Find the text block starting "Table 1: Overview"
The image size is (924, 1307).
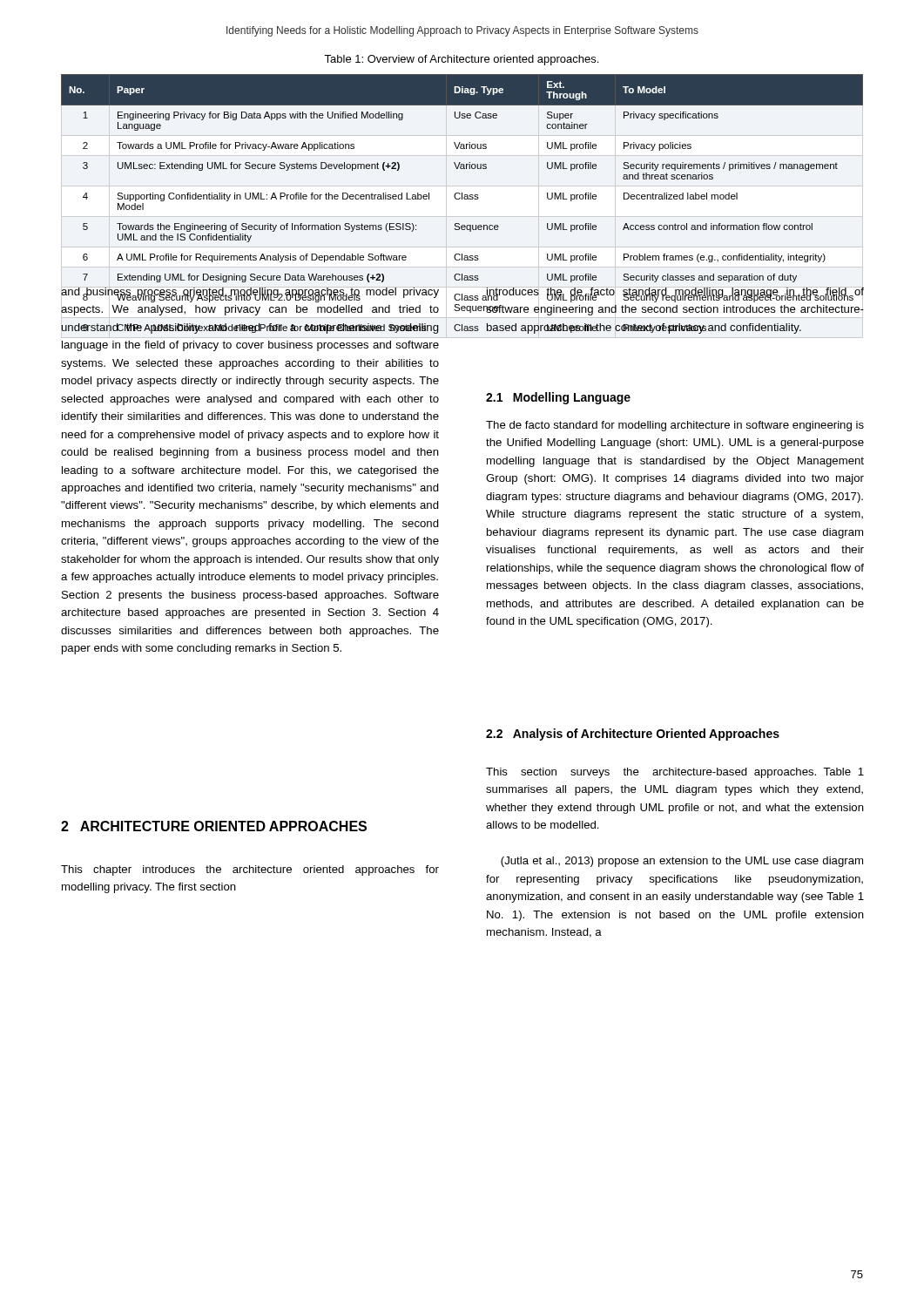462,59
